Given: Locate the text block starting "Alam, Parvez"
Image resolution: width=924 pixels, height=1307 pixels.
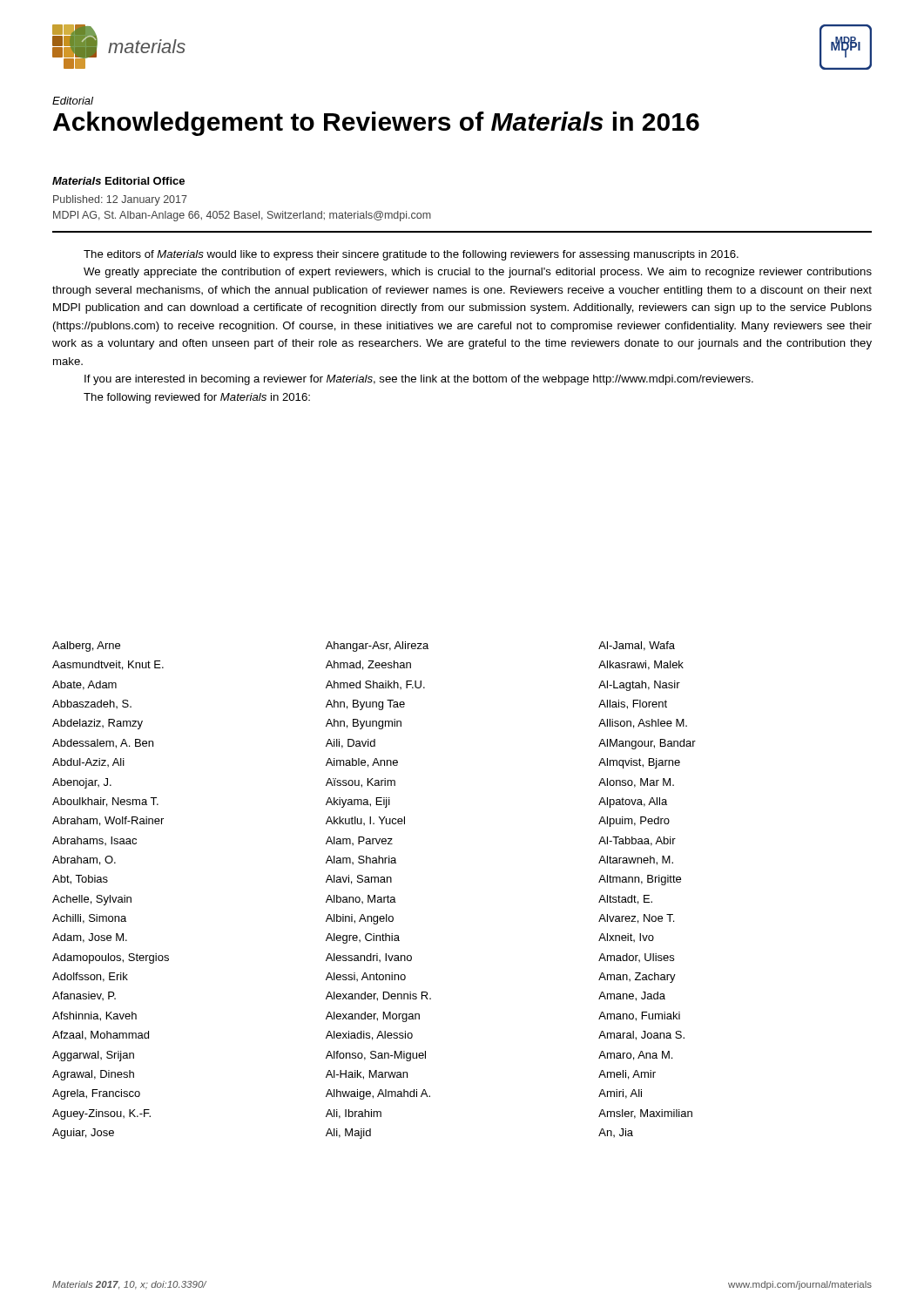Looking at the screenshot, I should tap(359, 840).
